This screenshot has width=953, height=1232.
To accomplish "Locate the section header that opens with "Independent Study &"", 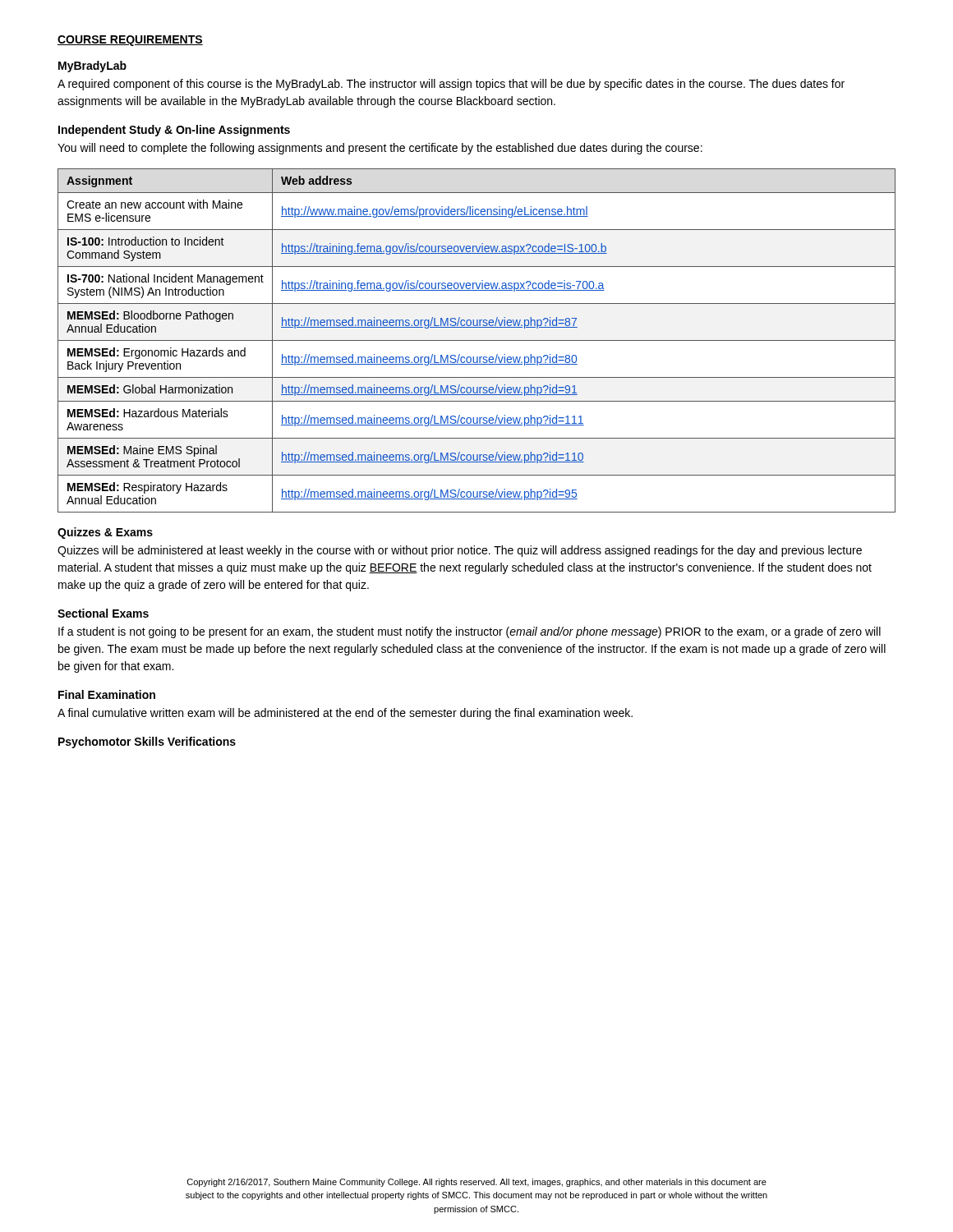I will tap(174, 130).
